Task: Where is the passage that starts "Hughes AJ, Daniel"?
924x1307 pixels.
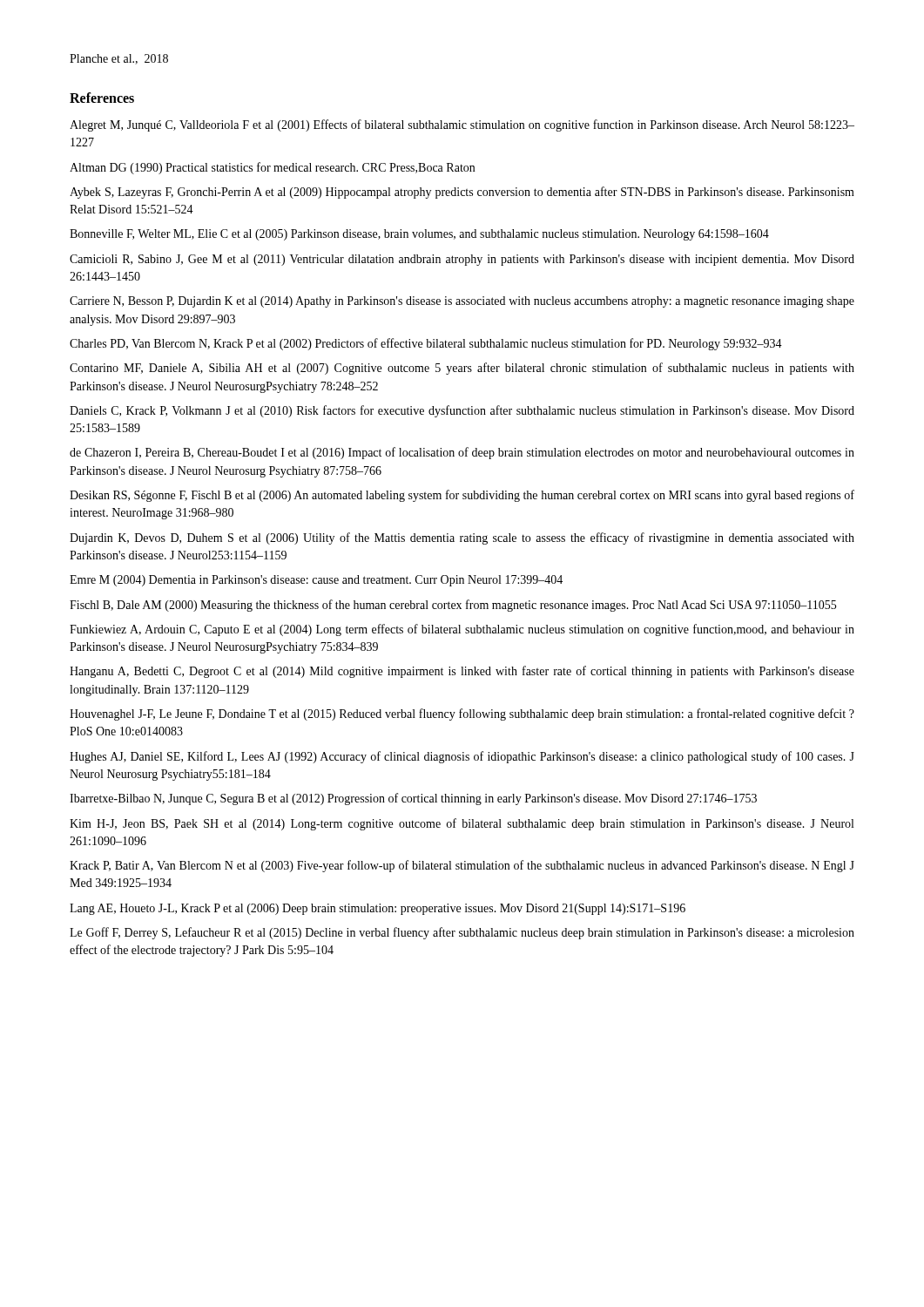Action: 462,765
